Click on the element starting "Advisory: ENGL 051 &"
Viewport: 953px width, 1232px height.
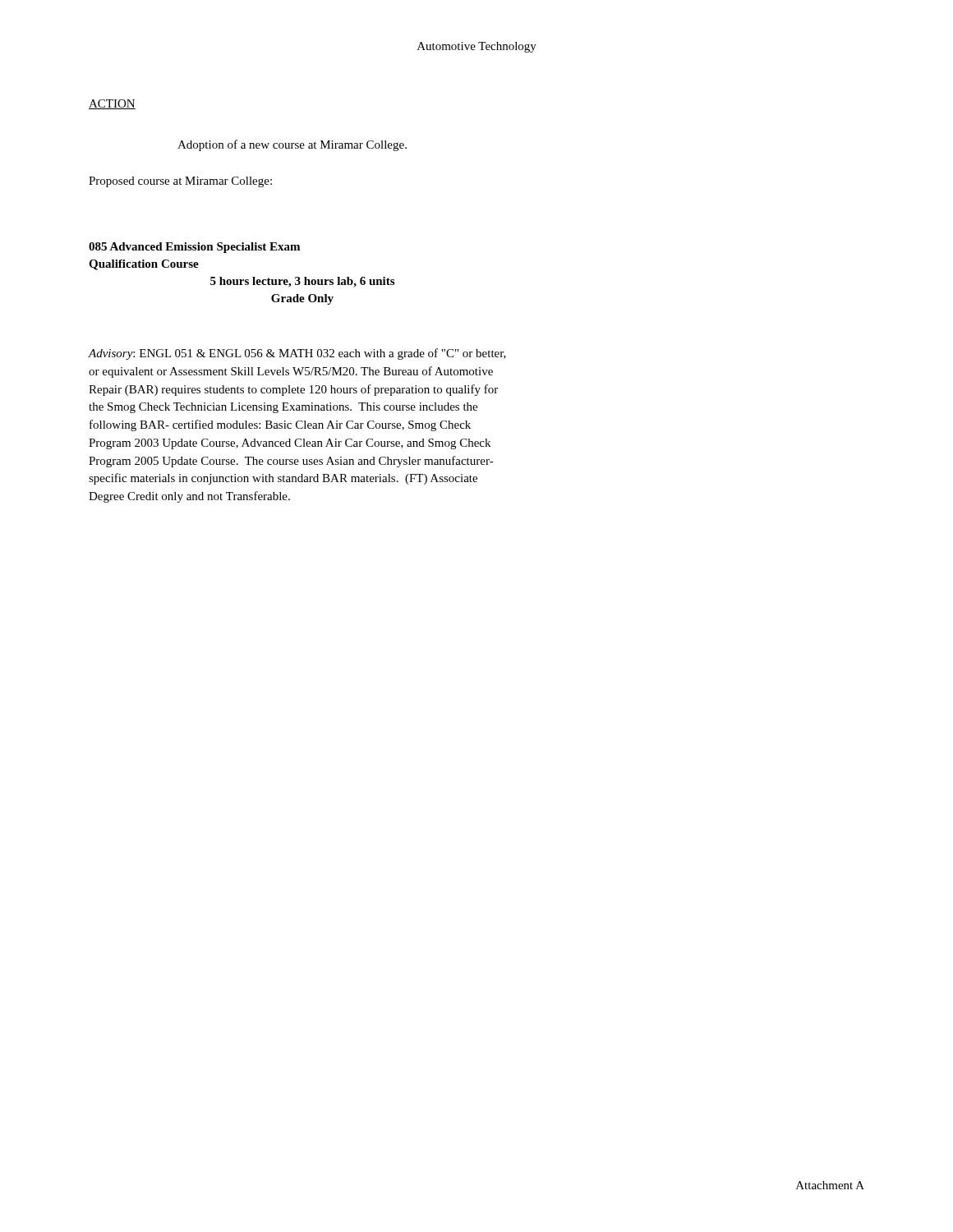[x=298, y=425]
